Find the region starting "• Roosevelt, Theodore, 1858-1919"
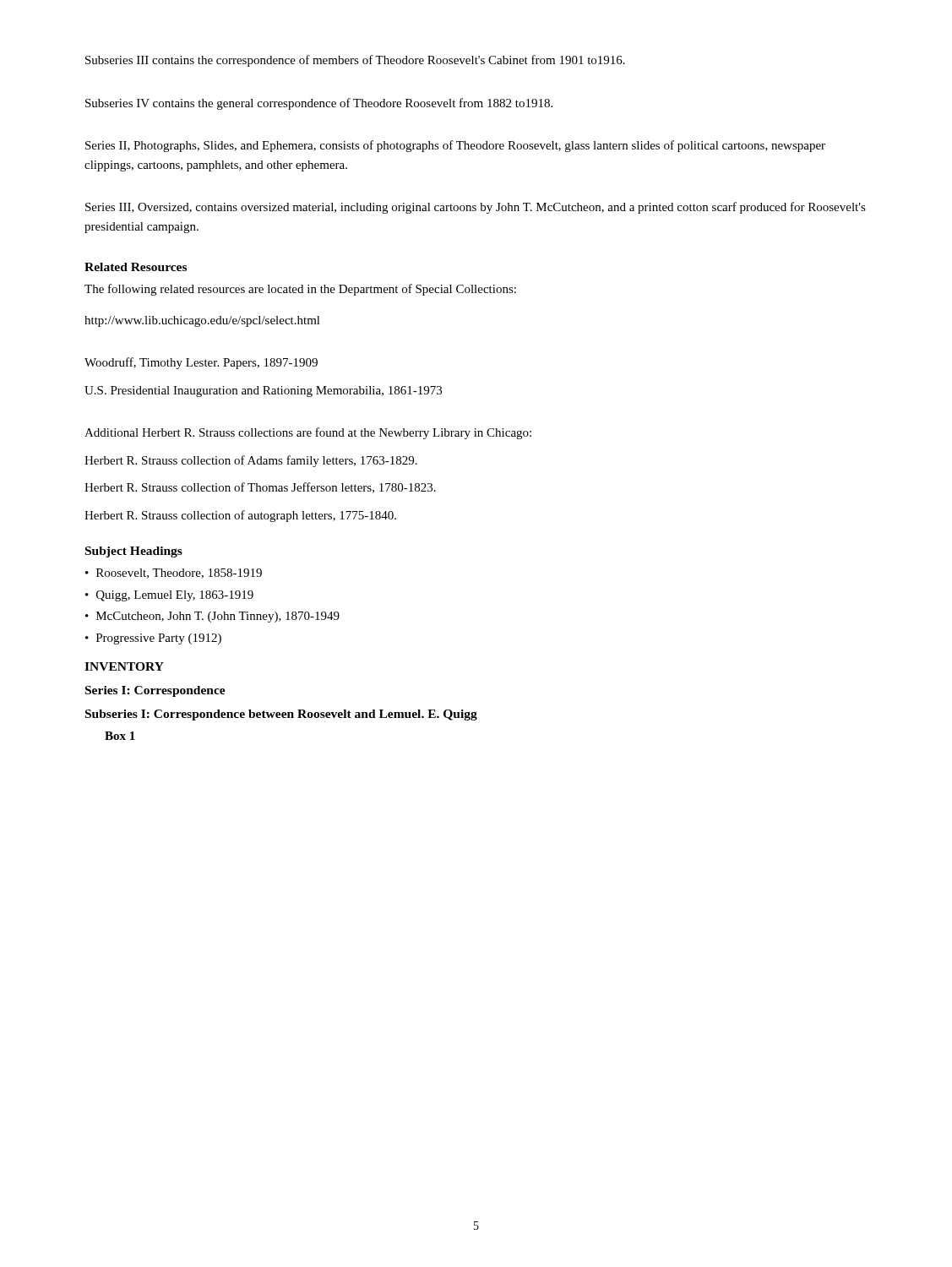Image resolution: width=952 pixels, height=1267 pixels. point(173,573)
